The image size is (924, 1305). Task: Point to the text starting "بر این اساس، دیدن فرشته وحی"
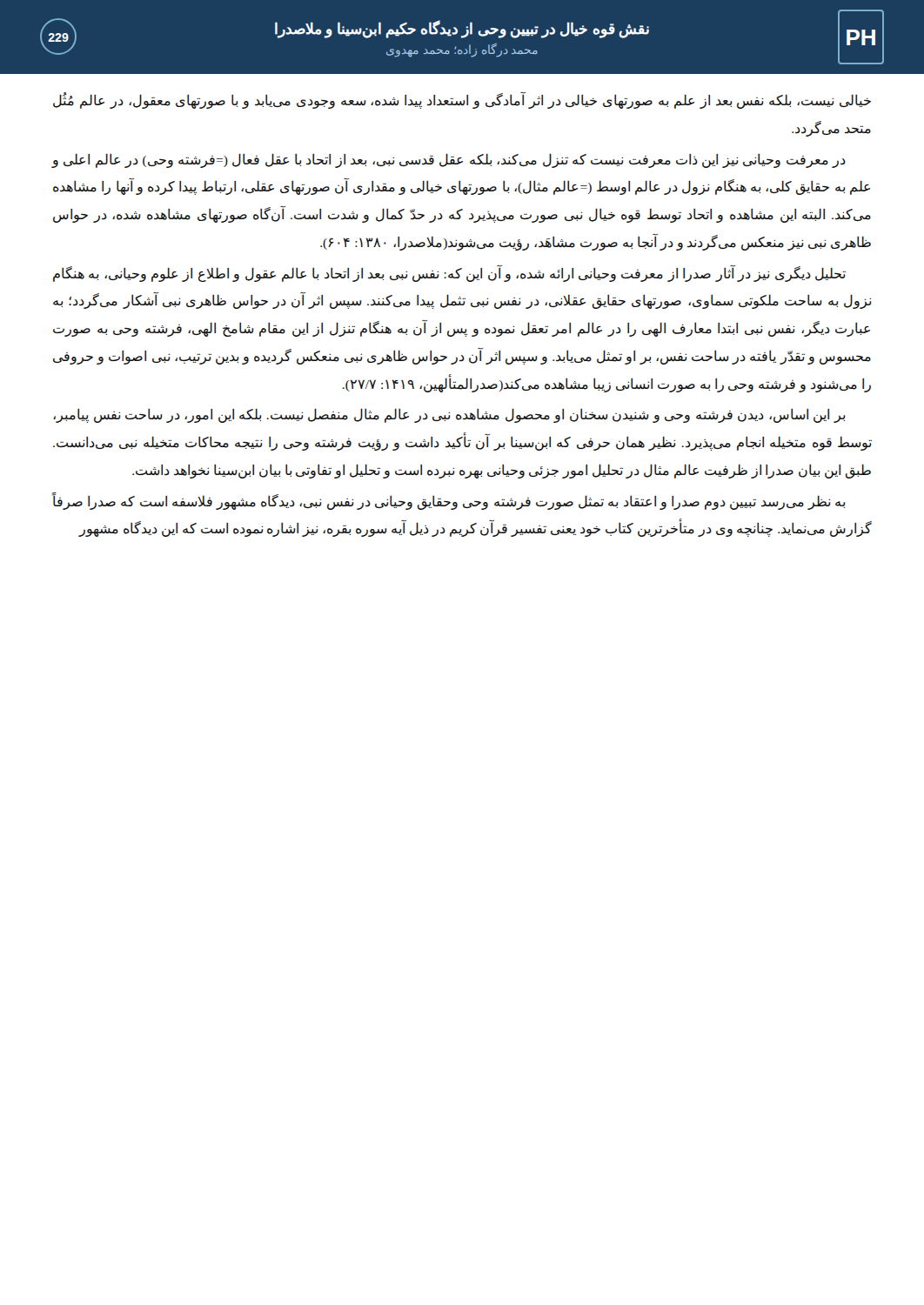point(462,443)
